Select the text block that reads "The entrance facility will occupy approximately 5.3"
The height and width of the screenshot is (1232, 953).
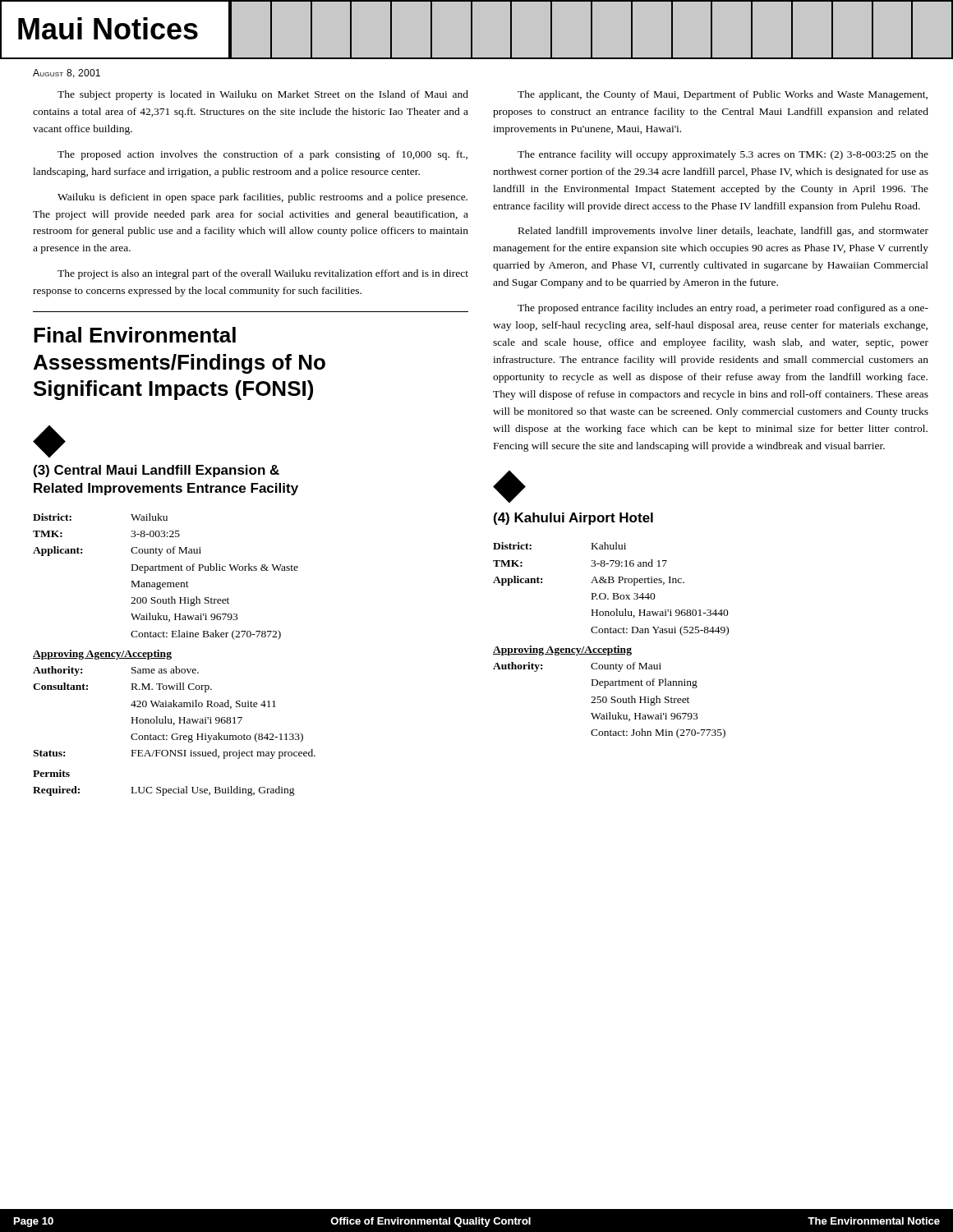[x=711, y=180]
